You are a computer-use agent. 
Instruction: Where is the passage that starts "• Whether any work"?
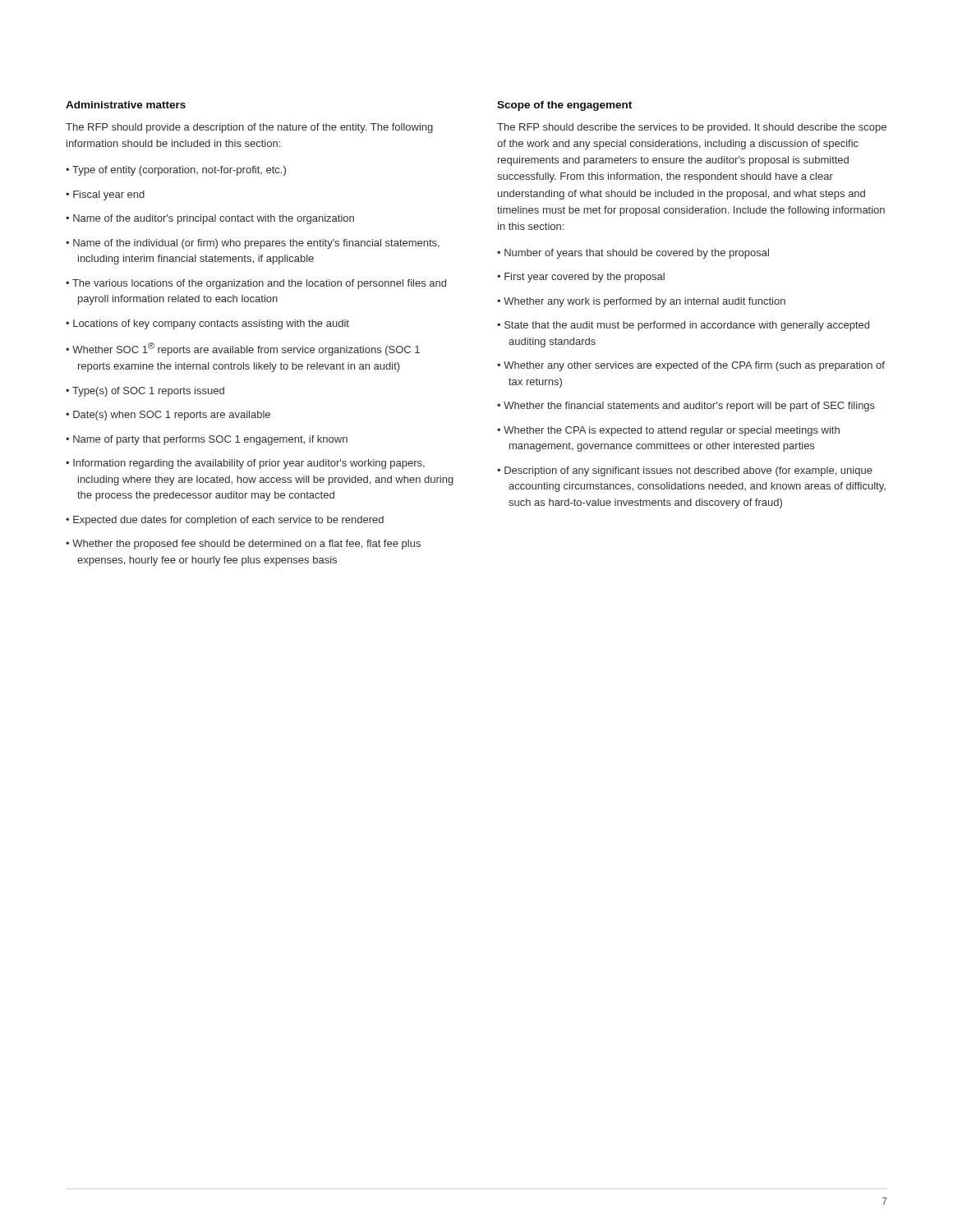(x=641, y=301)
